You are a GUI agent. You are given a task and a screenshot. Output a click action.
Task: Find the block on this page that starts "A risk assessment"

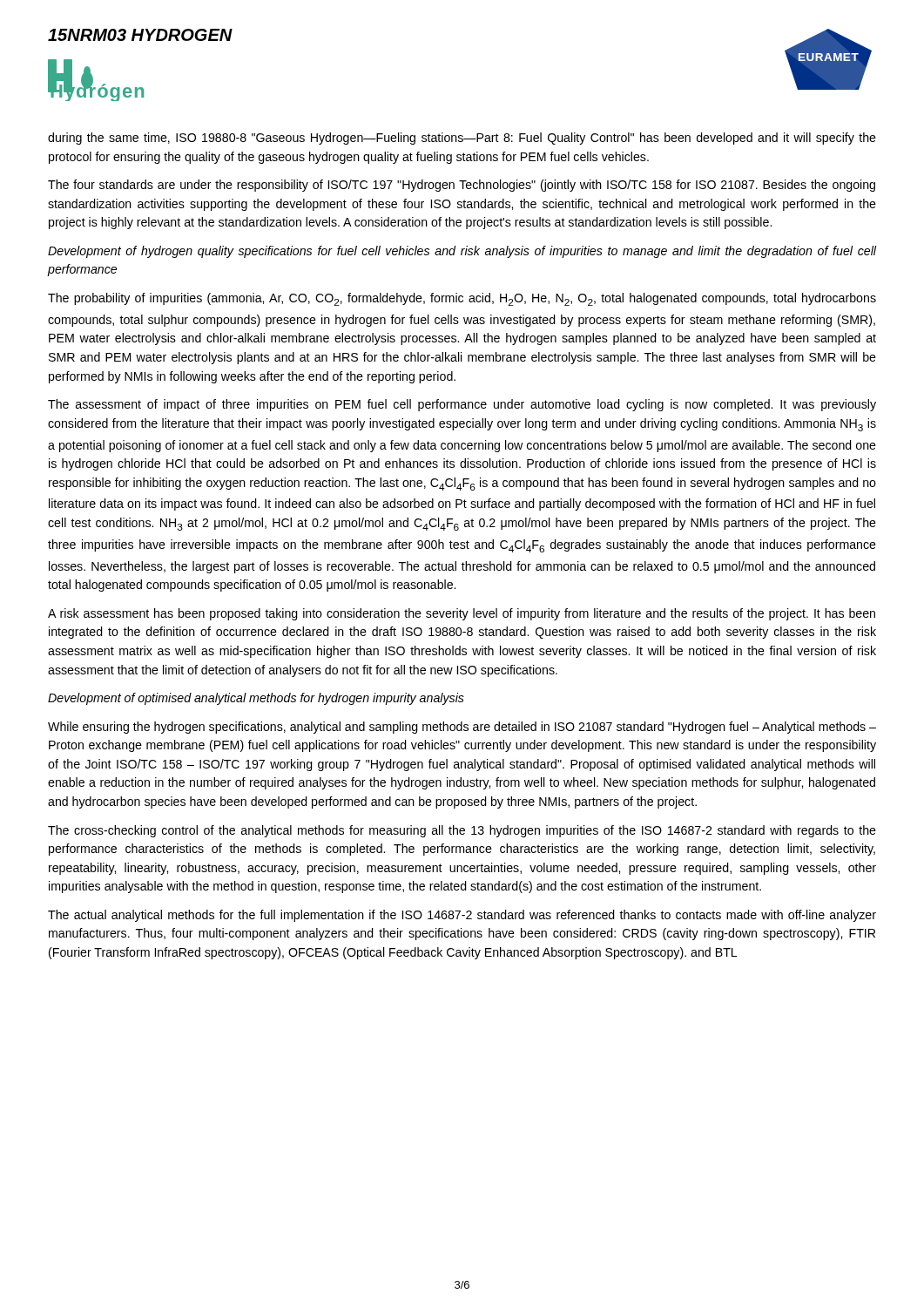pyautogui.click(x=462, y=641)
